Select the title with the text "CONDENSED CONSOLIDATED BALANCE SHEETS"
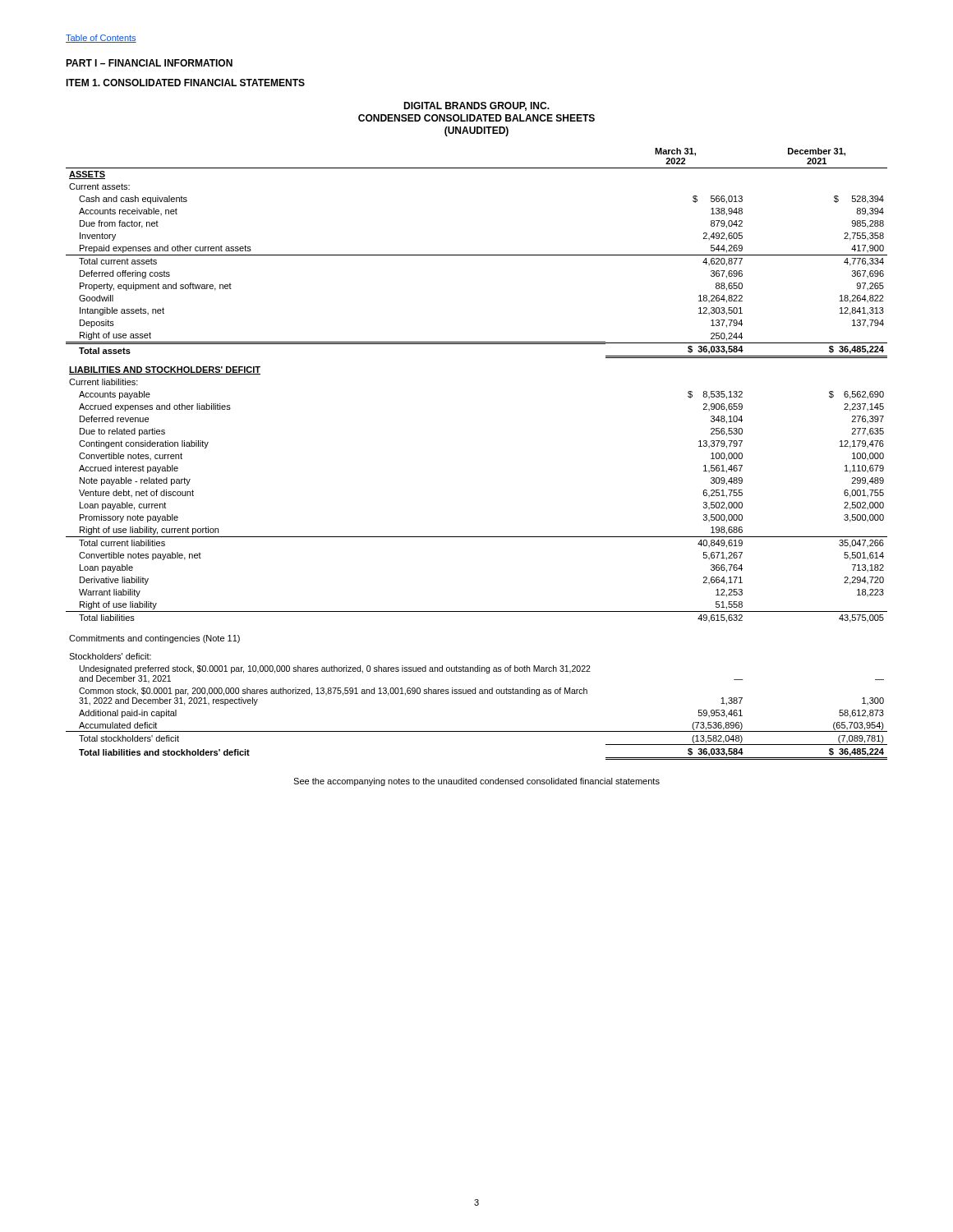The width and height of the screenshot is (953, 1232). click(476, 118)
